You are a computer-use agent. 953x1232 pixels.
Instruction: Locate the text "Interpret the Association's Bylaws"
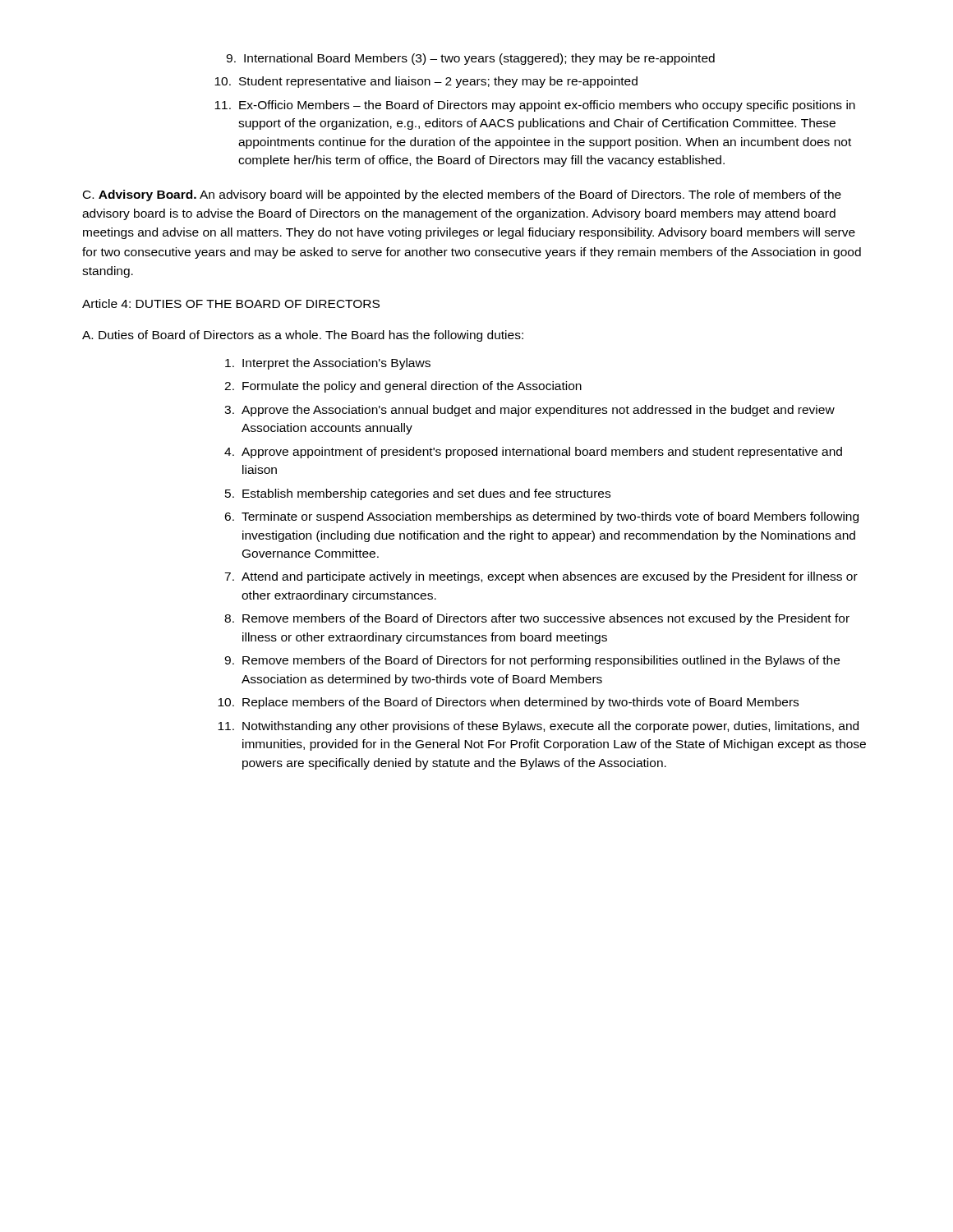[322, 363]
